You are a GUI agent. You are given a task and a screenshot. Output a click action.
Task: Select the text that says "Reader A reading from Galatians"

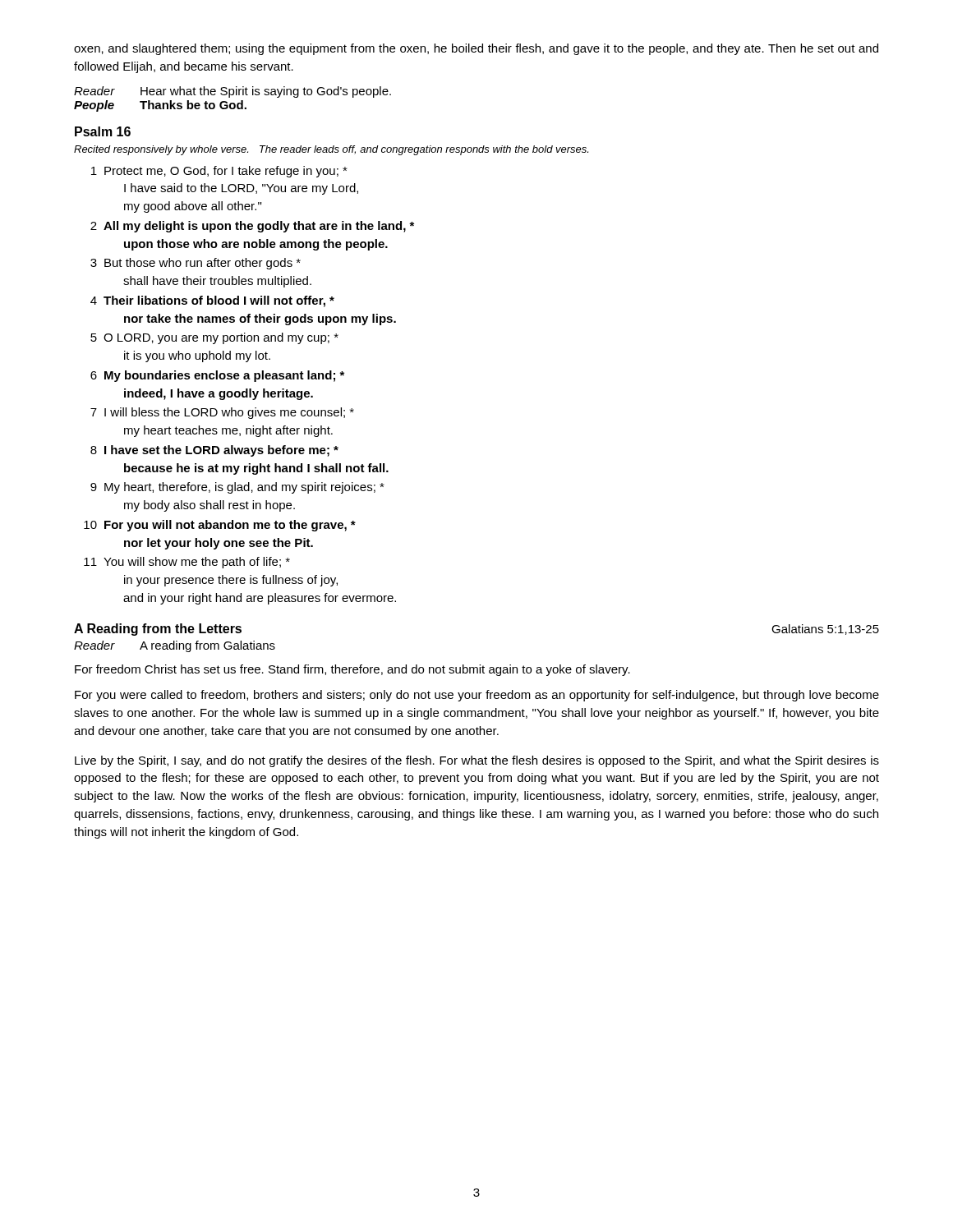(175, 646)
